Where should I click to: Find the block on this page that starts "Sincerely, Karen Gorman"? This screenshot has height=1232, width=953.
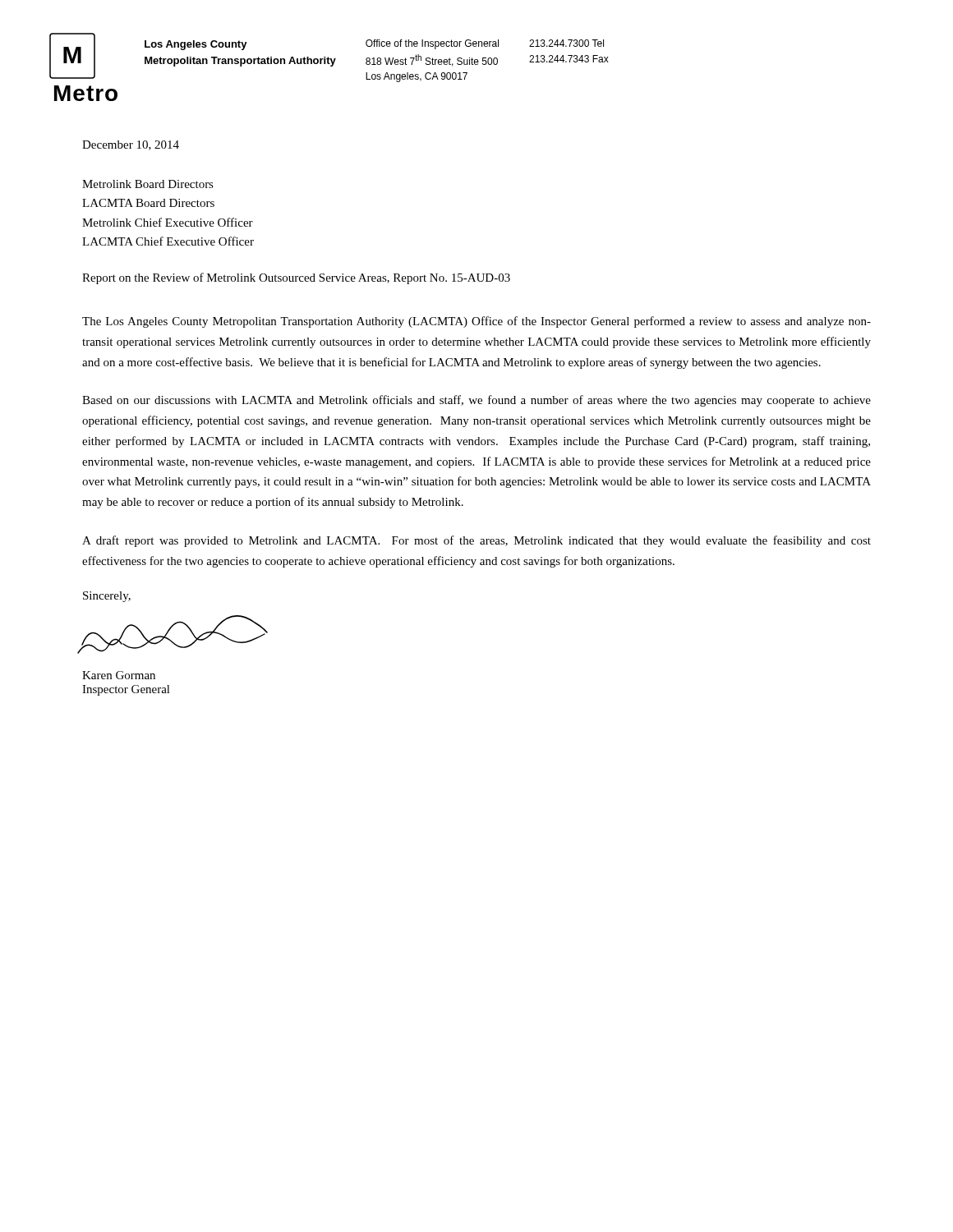tap(107, 597)
